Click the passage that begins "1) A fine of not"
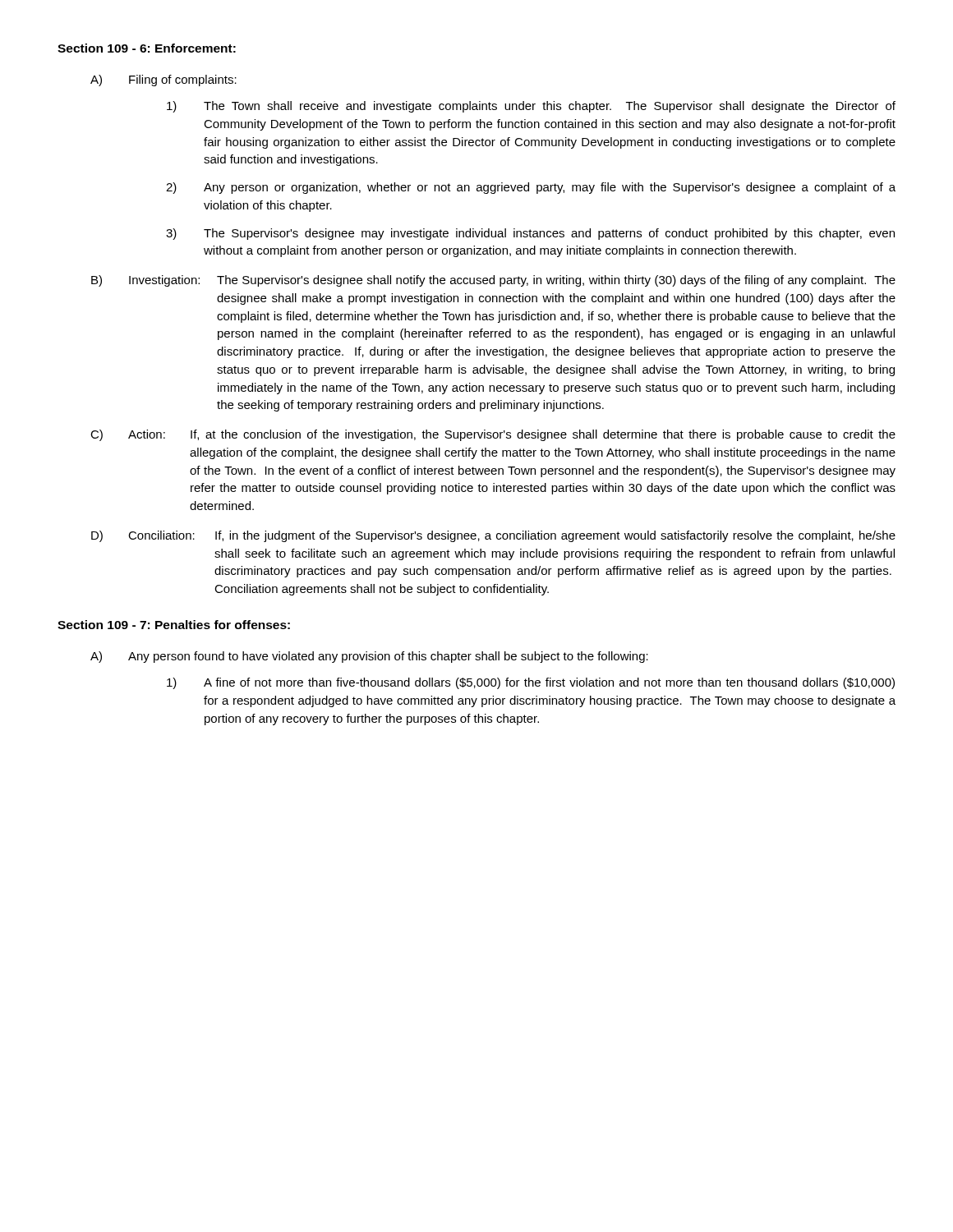Screen dimensions: 1232x953 click(x=531, y=700)
